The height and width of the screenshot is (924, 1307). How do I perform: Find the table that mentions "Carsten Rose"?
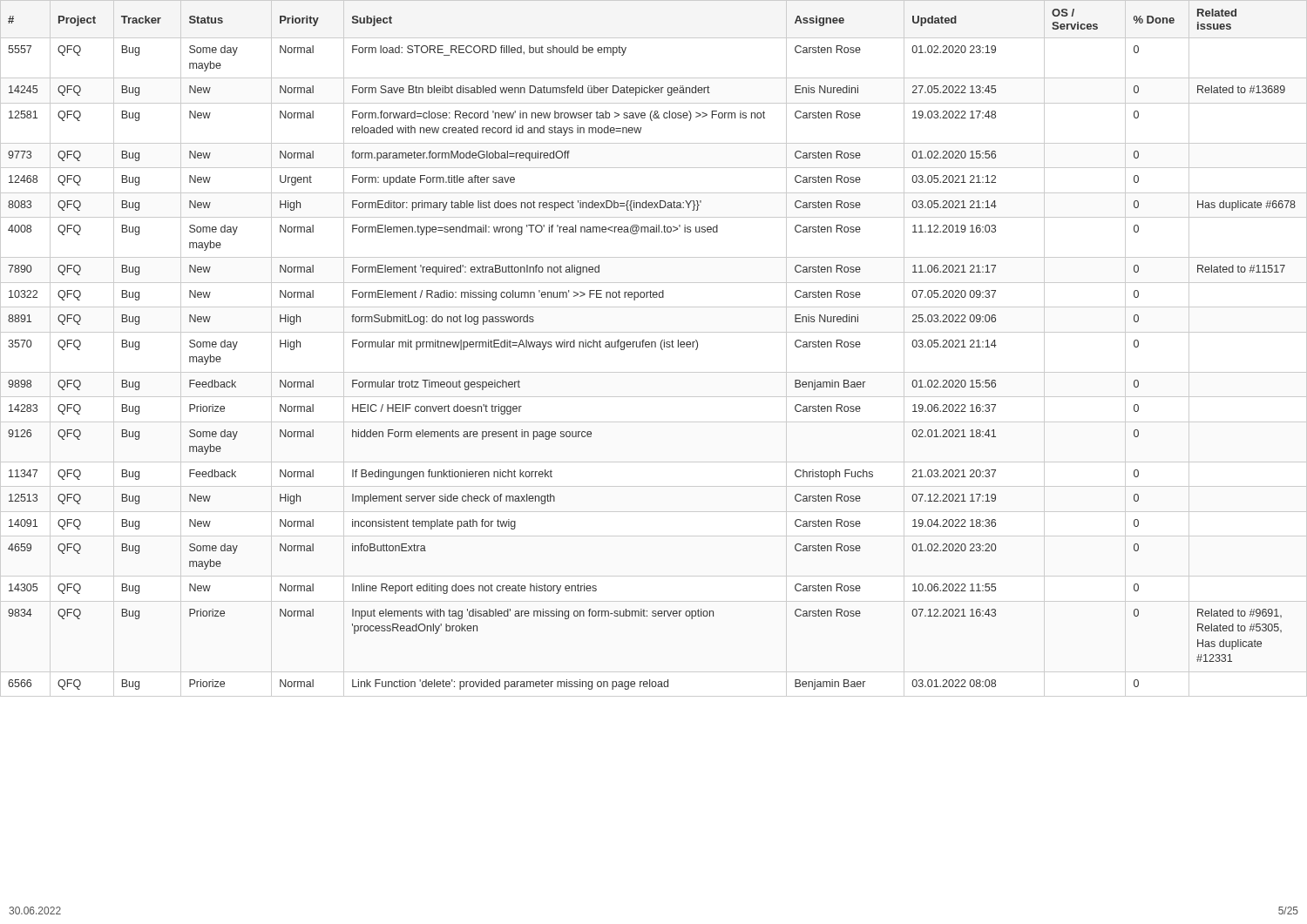point(654,348)
